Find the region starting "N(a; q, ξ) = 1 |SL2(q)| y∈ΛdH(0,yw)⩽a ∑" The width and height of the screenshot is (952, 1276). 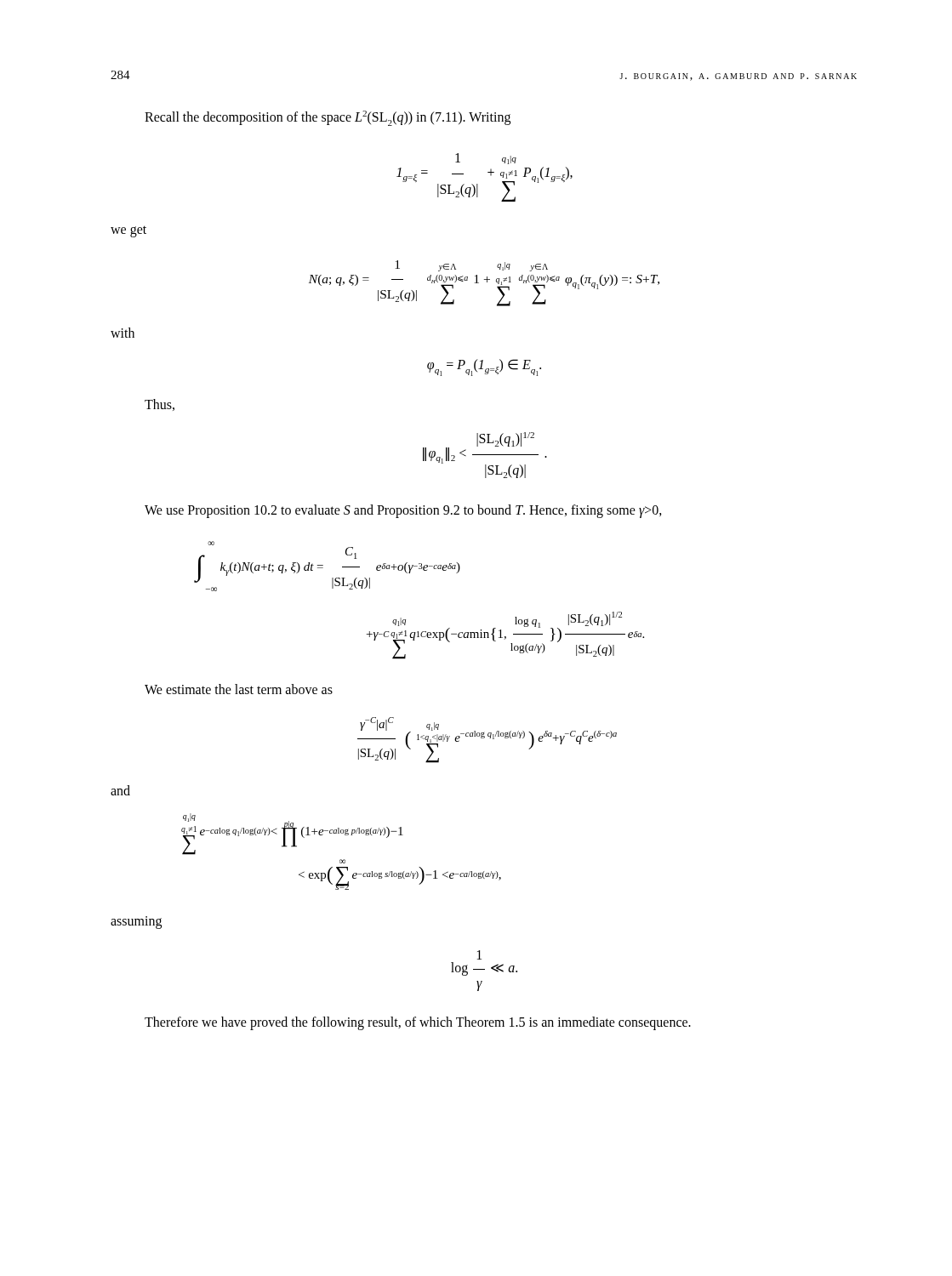coord(485,280)
